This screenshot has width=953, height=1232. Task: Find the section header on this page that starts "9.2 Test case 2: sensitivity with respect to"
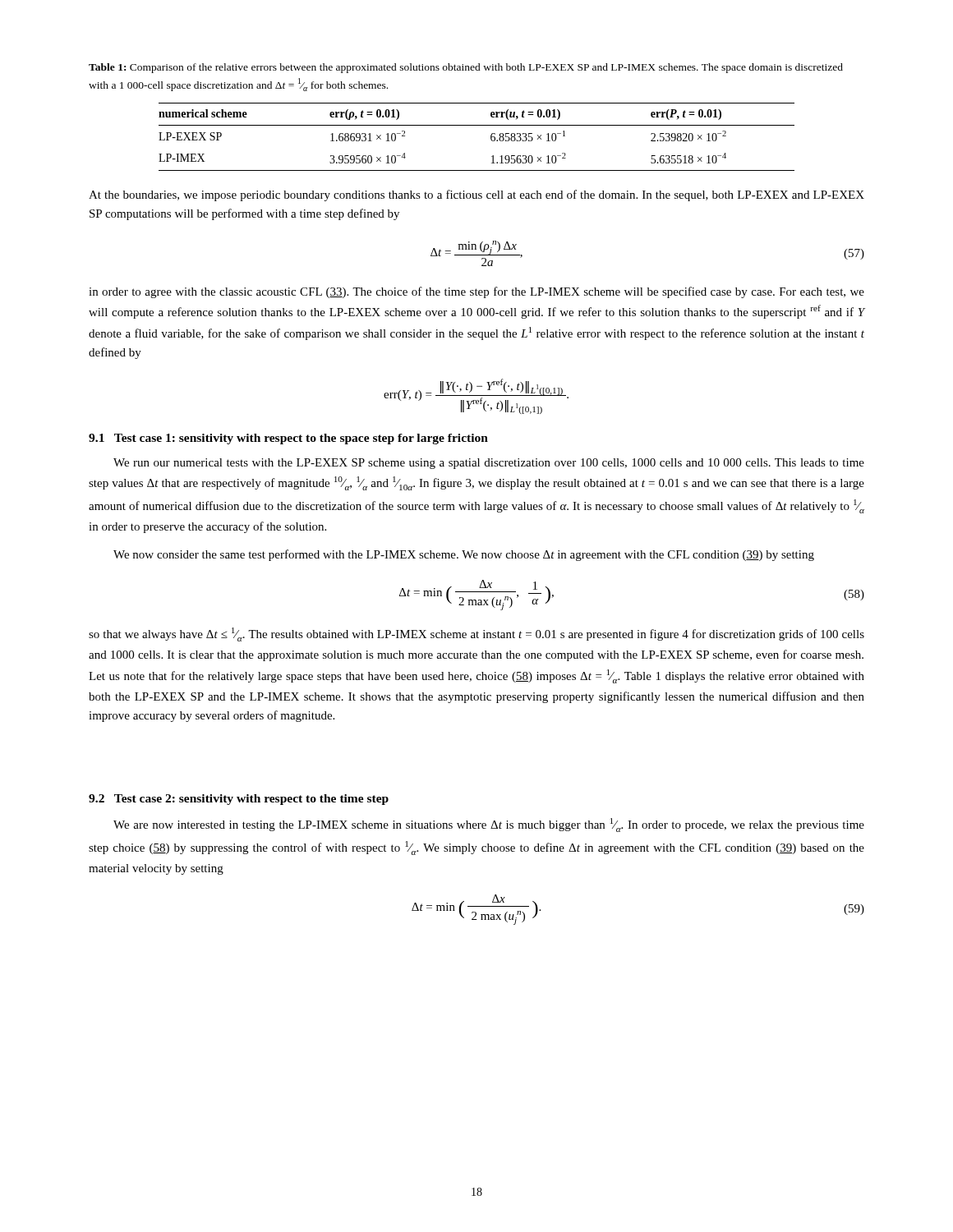tap(239, 798)
